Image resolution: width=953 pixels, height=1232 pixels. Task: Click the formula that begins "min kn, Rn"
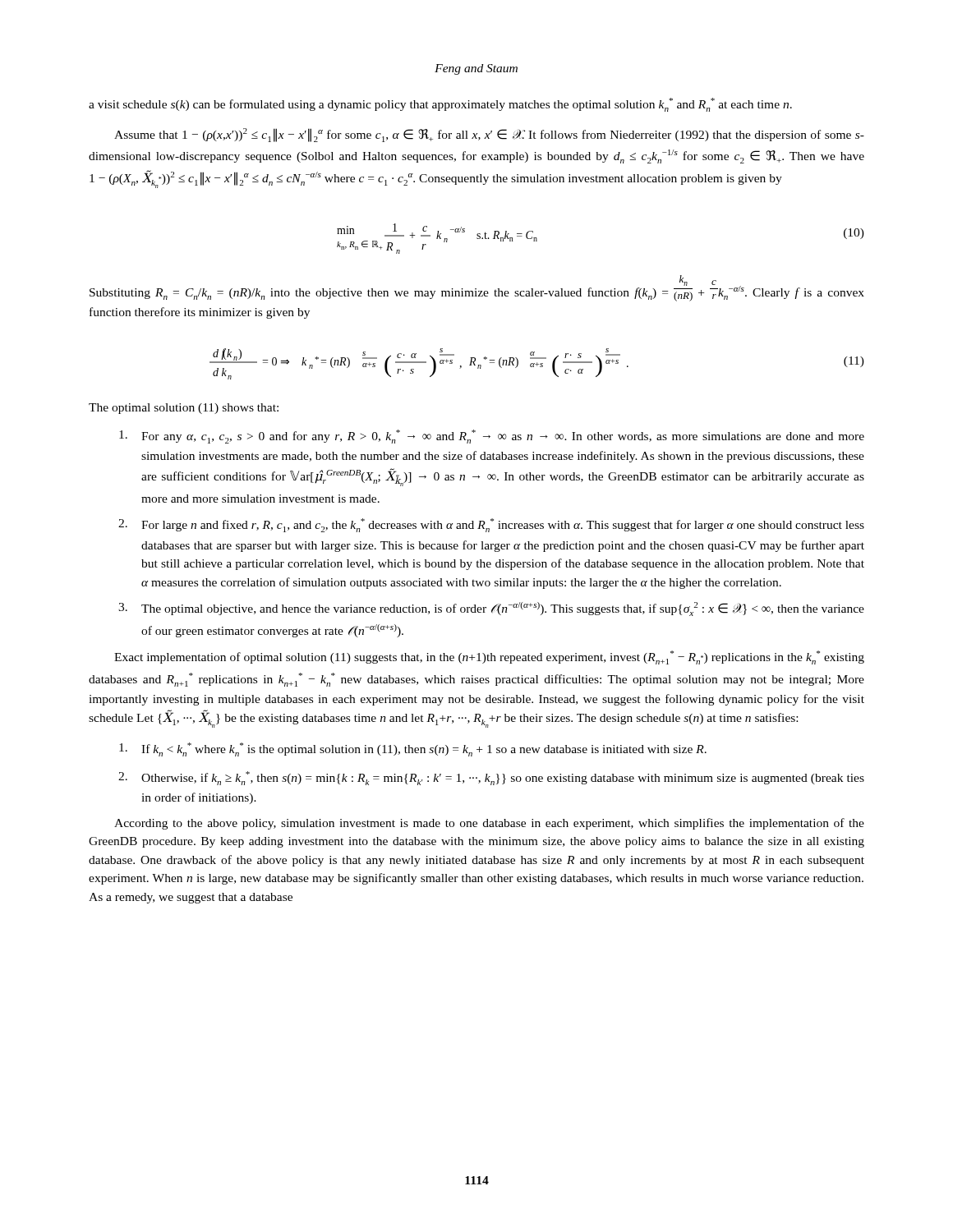tap(476, 232)
